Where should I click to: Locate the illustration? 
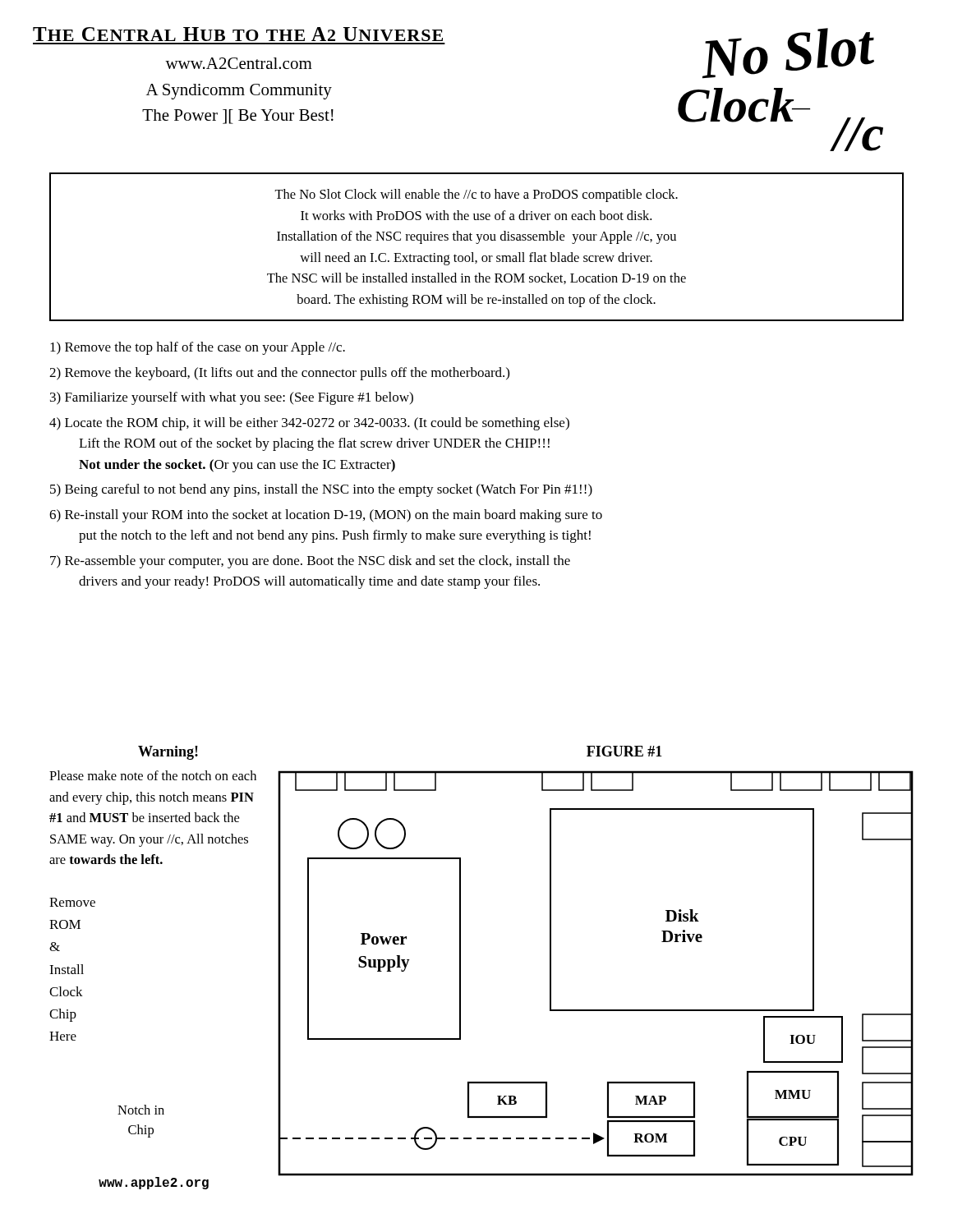coord(789,95)
